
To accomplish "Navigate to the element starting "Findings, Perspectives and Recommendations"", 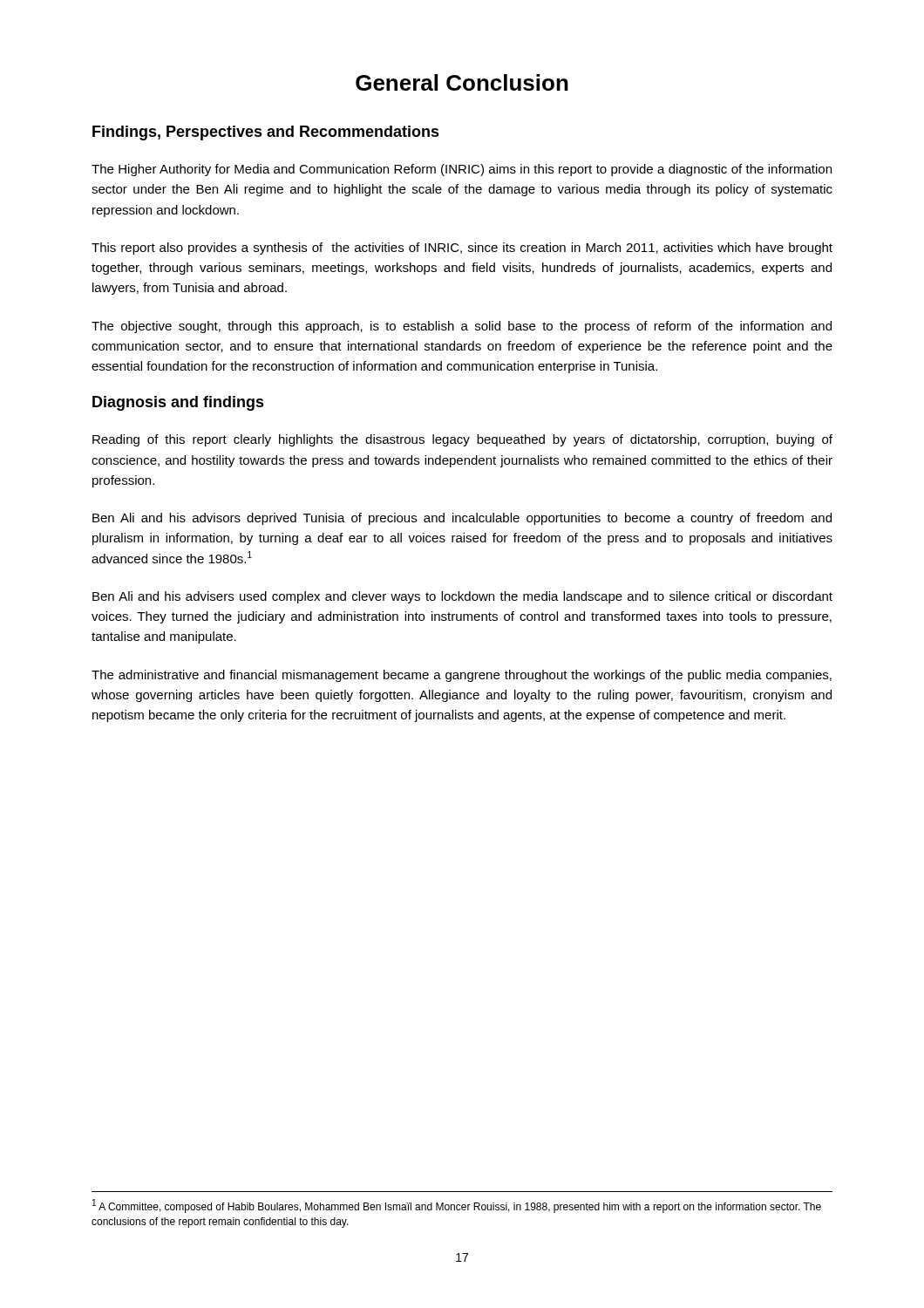I will (266, 132).
